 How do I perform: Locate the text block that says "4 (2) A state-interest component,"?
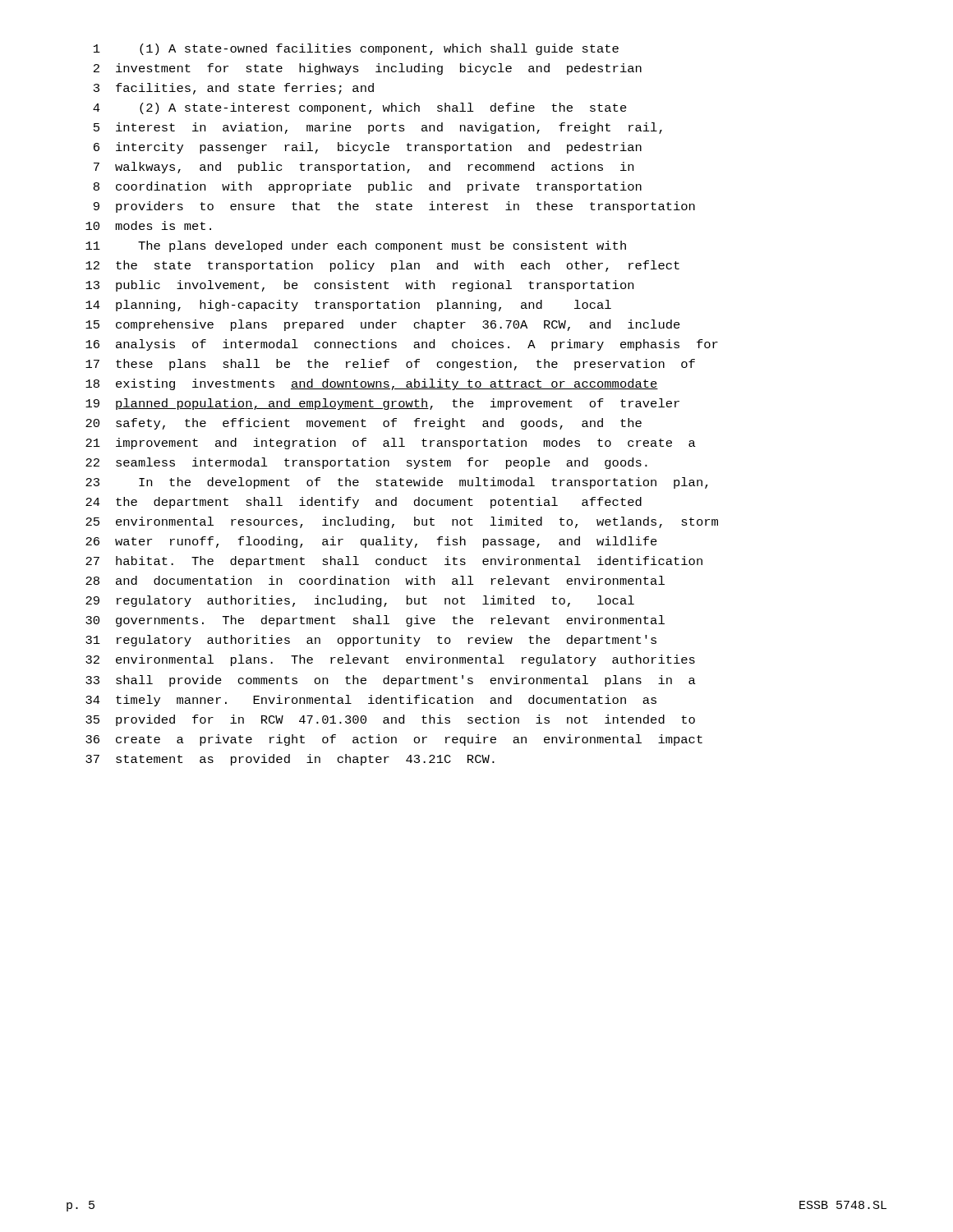tap(476, 168)
